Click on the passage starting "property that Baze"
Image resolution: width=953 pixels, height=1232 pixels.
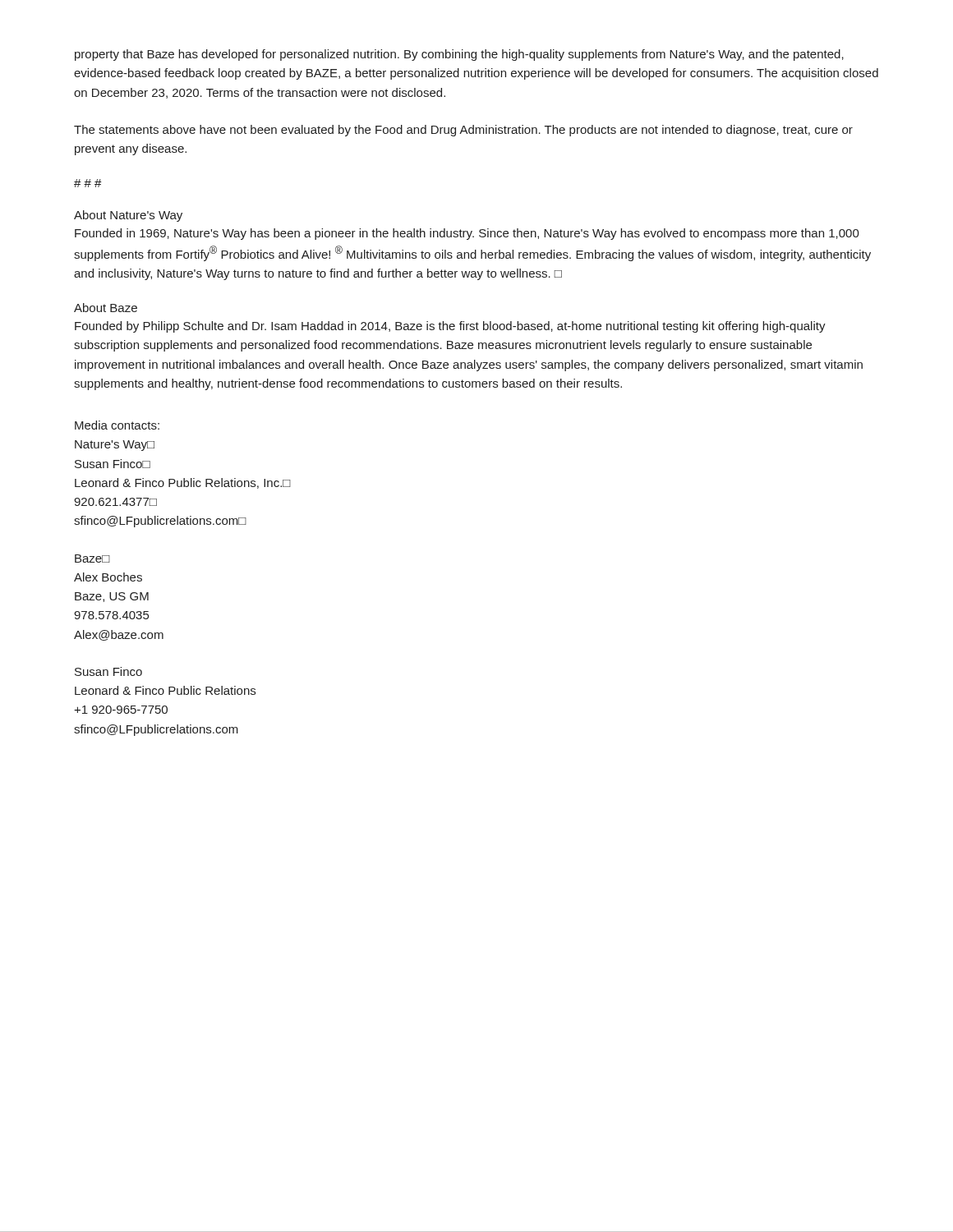(476, 73)
